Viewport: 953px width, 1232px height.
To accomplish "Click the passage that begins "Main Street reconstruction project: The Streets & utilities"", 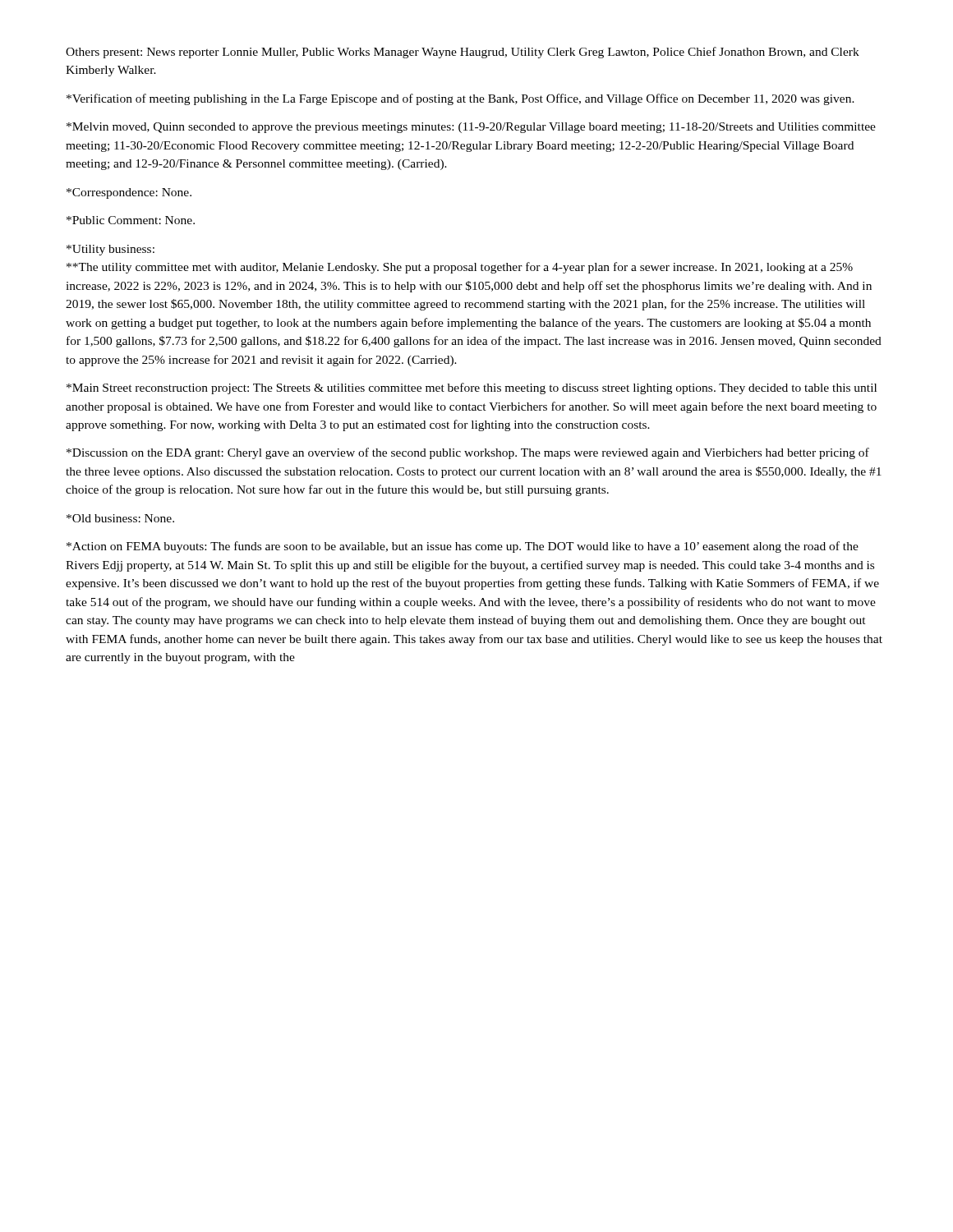I will click(471, 406).
